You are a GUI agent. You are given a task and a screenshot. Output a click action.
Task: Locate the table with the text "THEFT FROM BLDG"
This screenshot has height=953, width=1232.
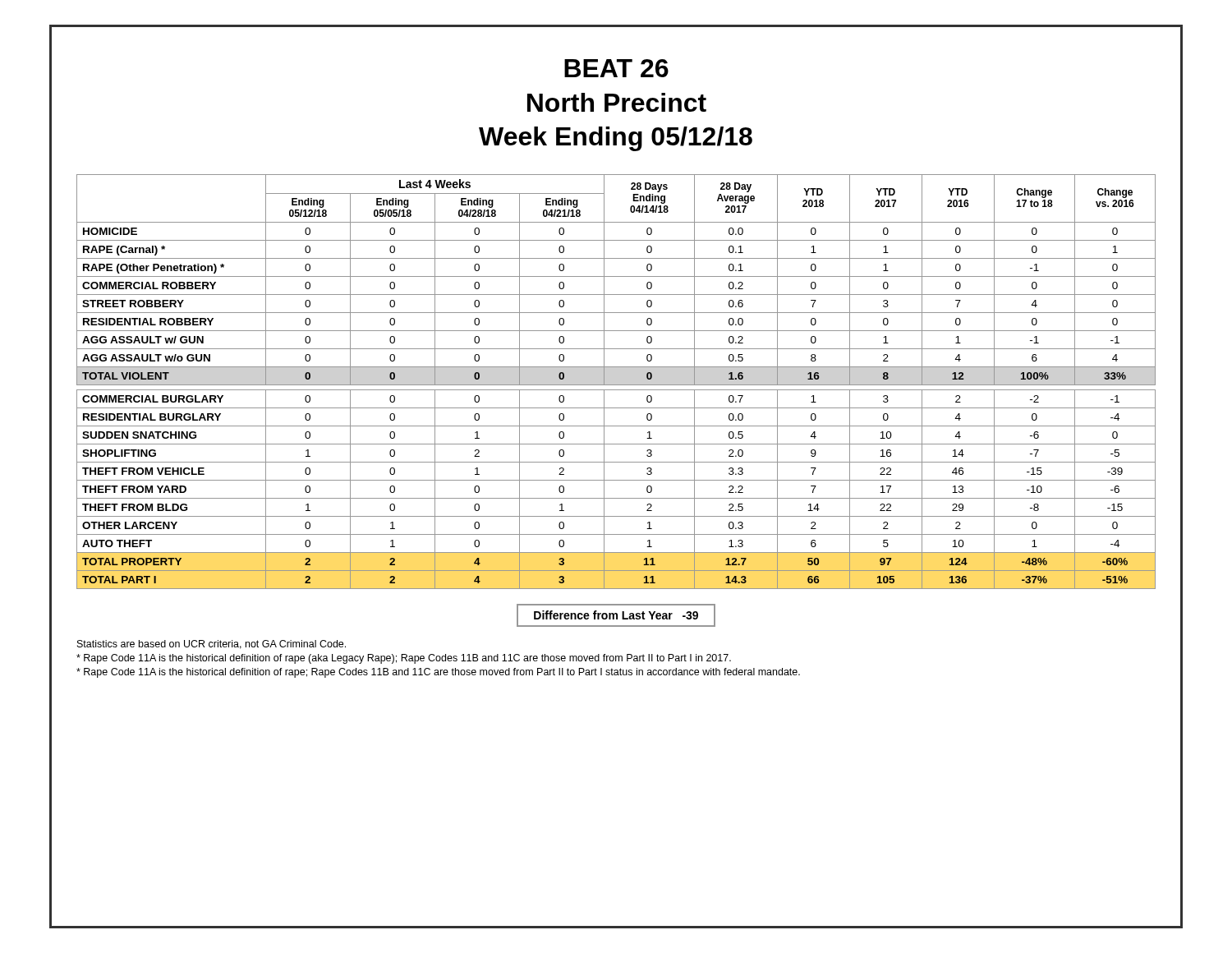coord(616,381)
